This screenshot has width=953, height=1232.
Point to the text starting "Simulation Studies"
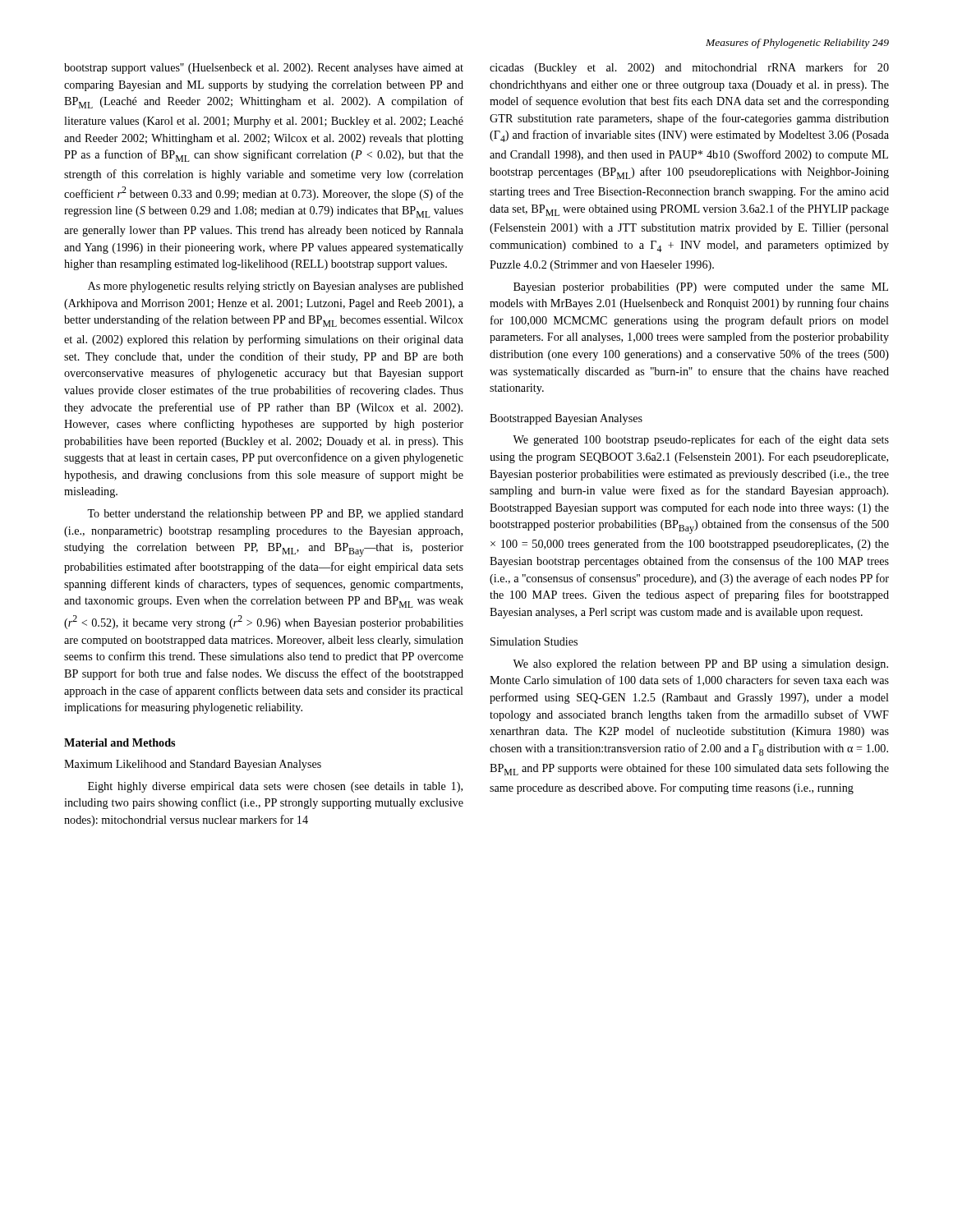(534, 641)
